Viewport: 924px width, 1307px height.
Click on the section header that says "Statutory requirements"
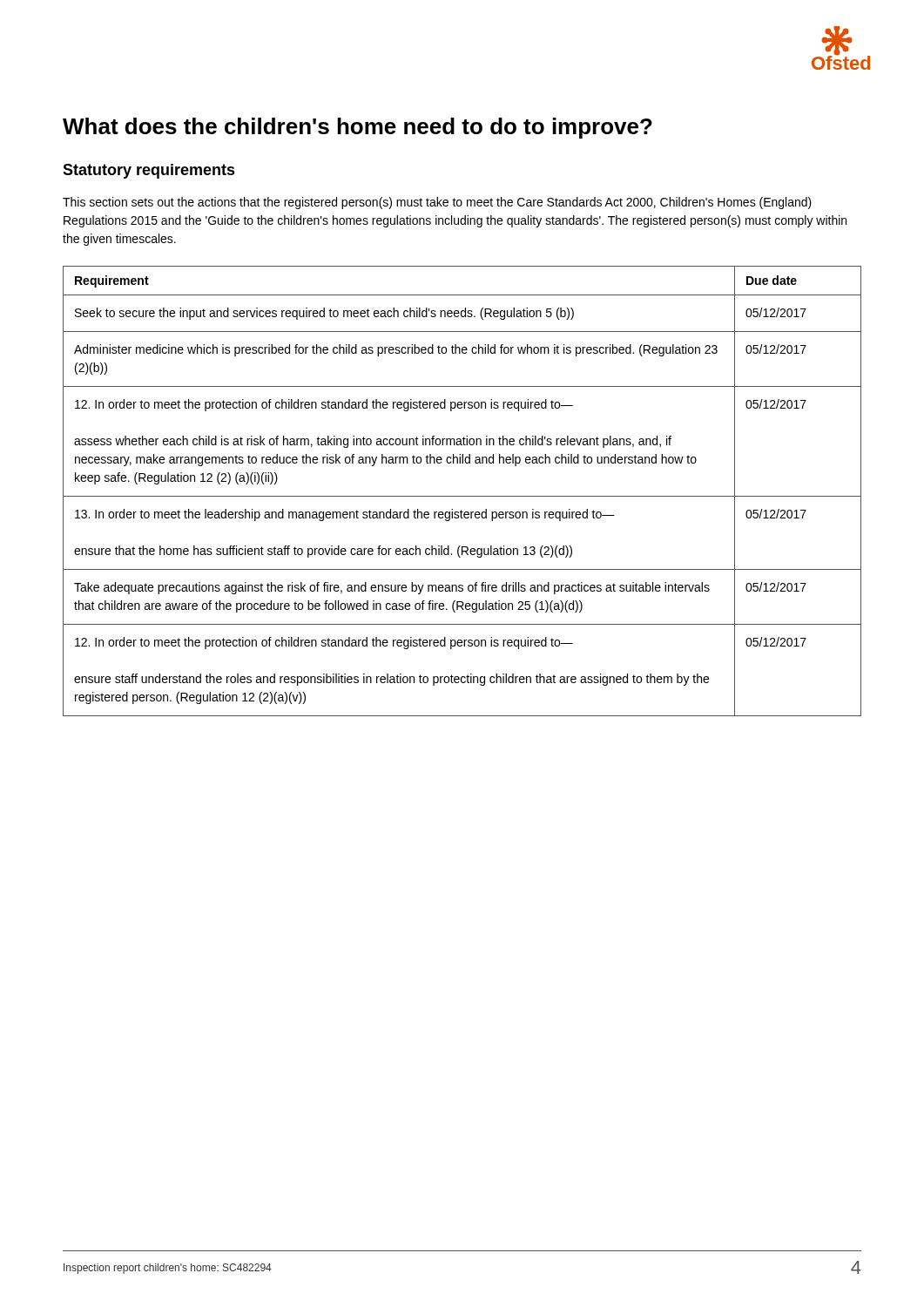(x=149, y=170)
